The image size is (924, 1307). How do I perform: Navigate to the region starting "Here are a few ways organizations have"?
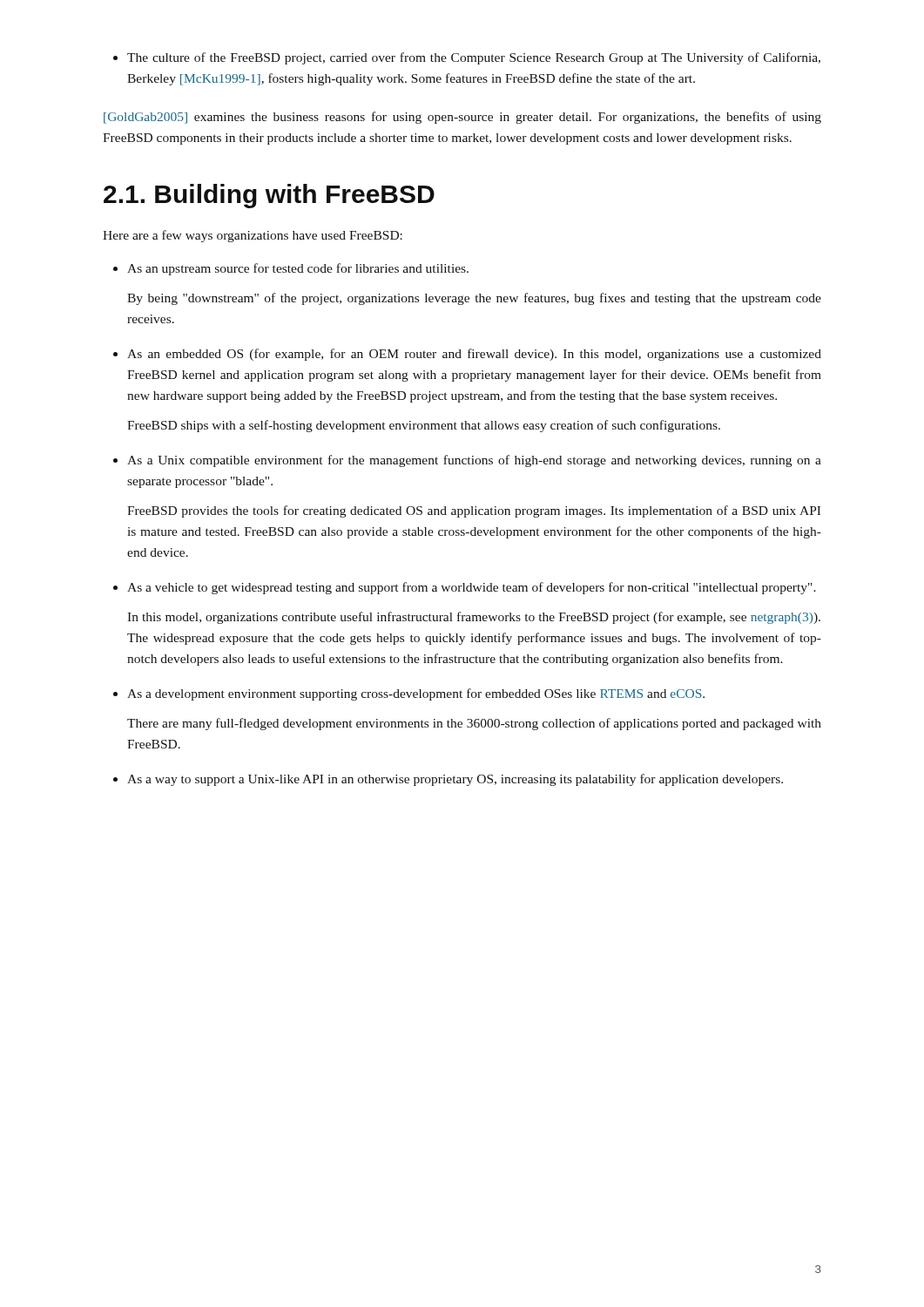(253, 235)
